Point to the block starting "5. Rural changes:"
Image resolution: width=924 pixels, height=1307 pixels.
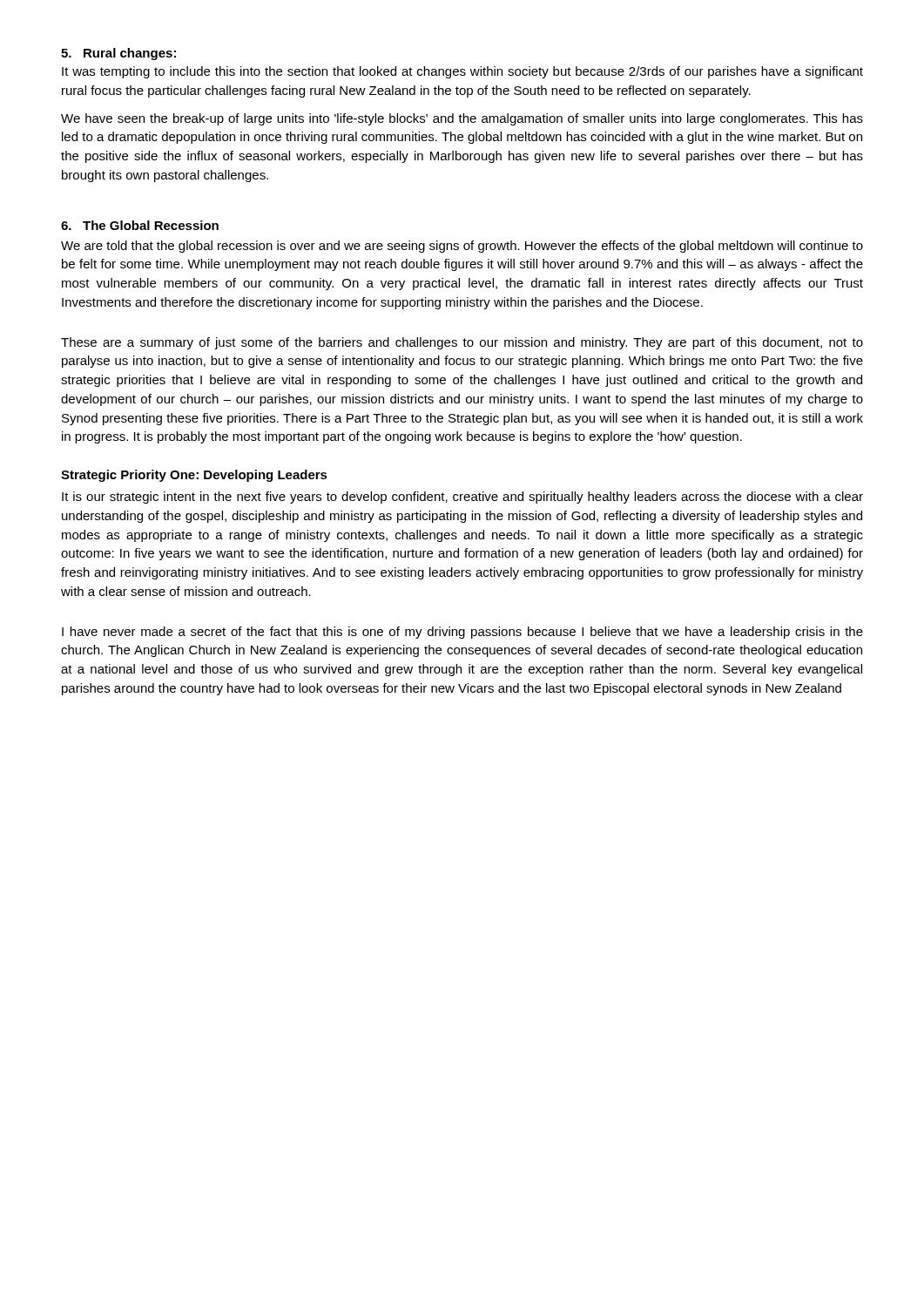pos(119,53)
